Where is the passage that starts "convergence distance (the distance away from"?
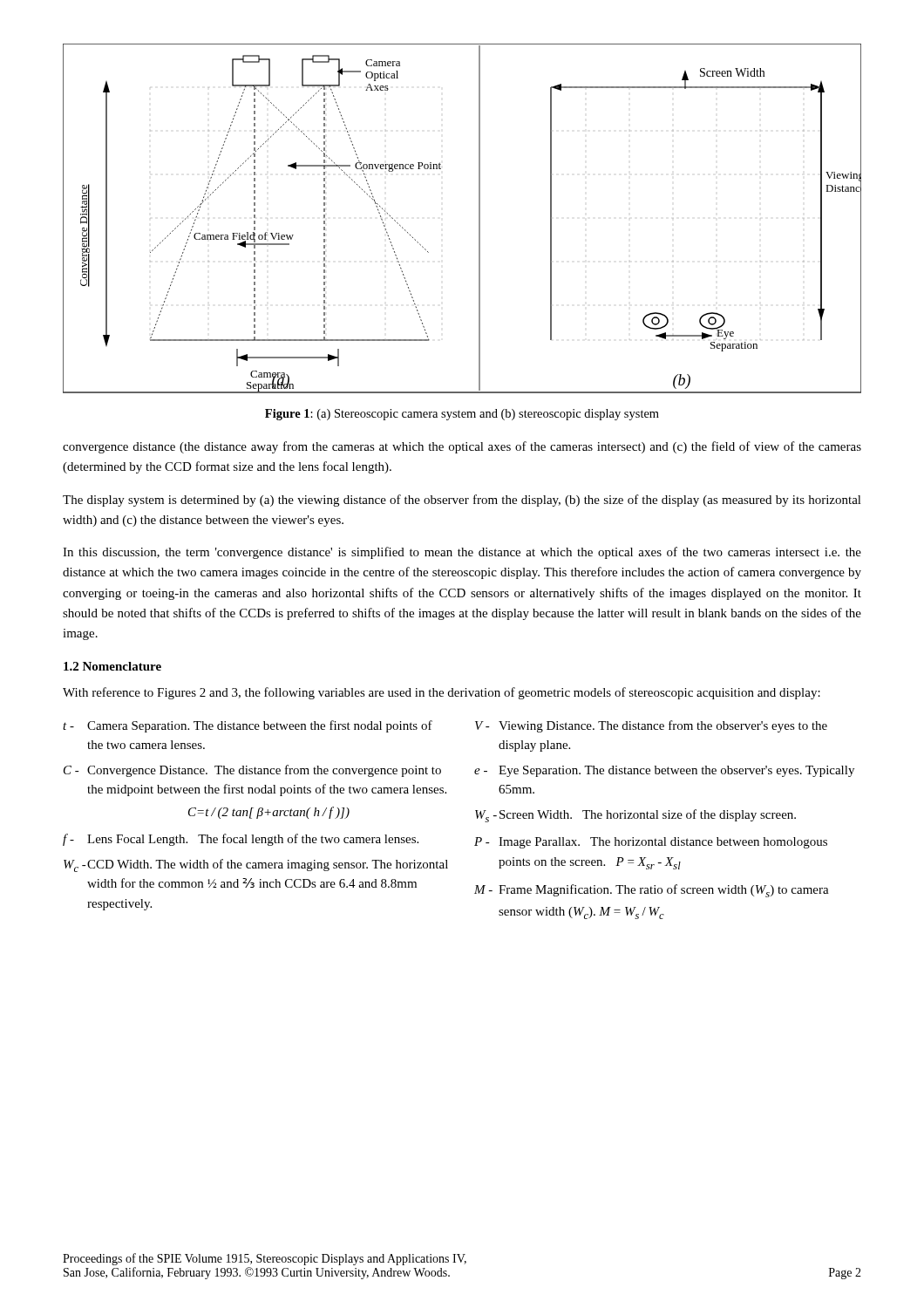924x1308 pixels. 462,457
